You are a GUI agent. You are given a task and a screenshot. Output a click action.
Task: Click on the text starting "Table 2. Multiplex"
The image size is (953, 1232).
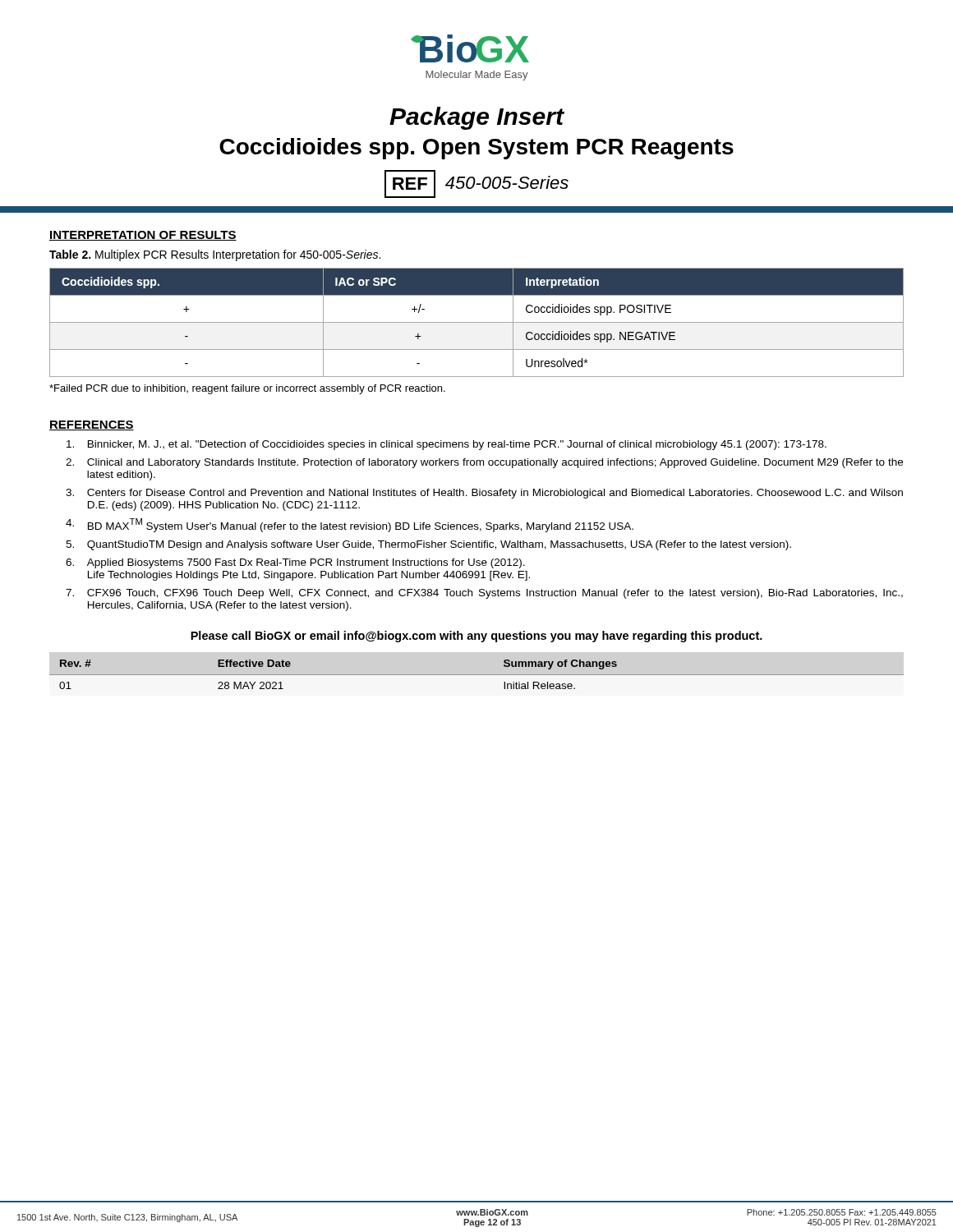215,255
